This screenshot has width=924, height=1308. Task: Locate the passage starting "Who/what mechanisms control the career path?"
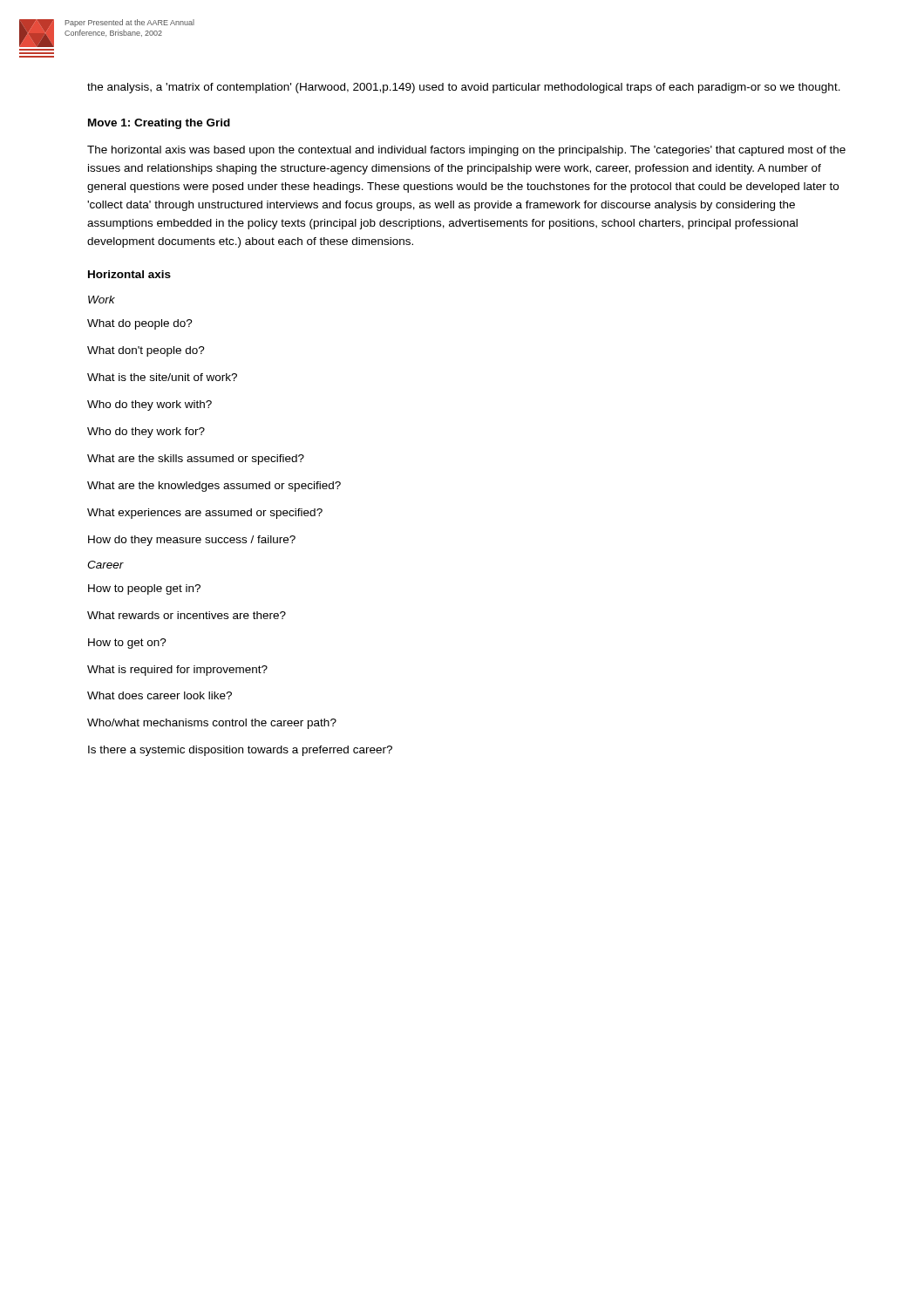click(x=212, y=723)
